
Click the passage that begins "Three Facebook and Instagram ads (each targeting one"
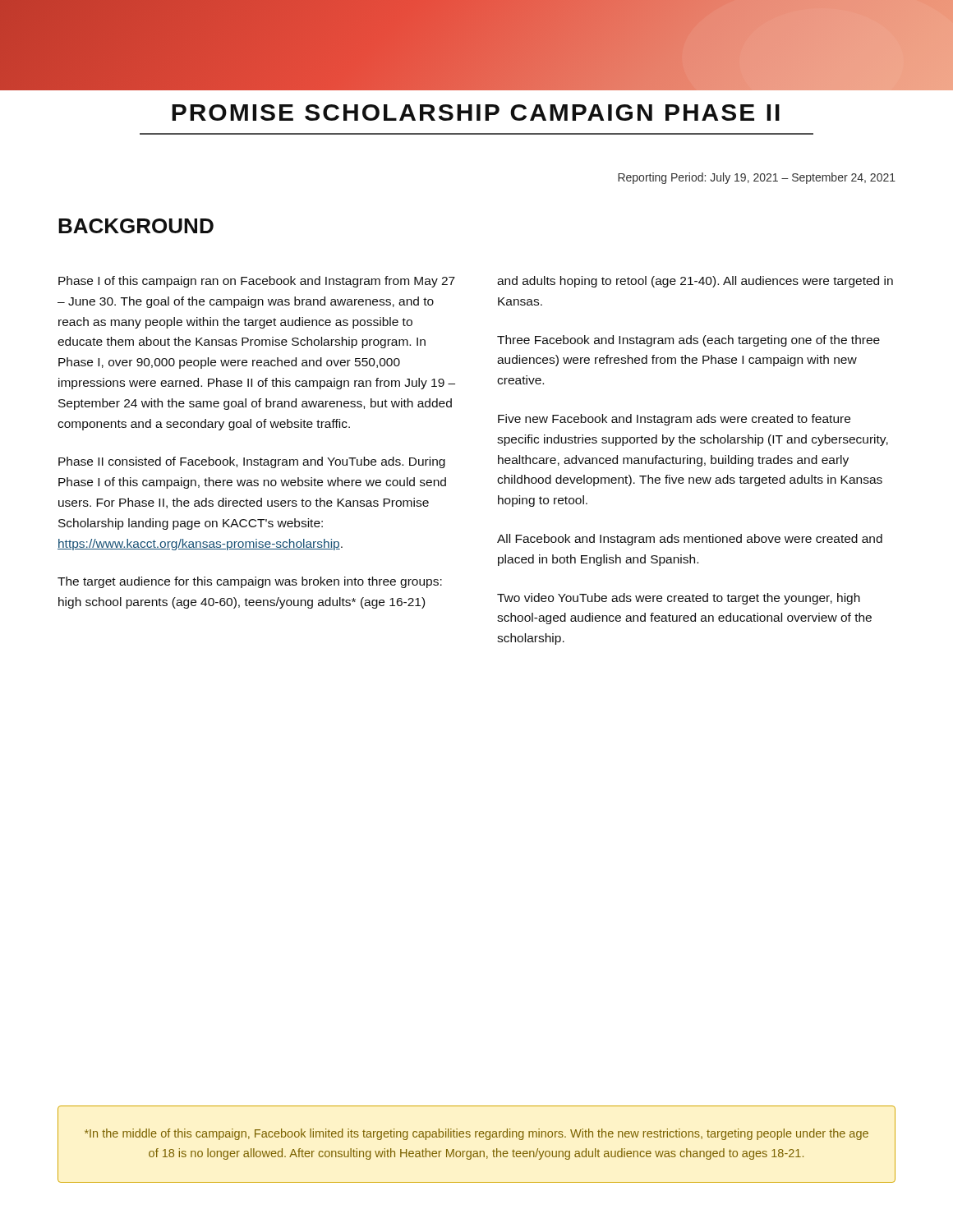click(x=689, y=360)
